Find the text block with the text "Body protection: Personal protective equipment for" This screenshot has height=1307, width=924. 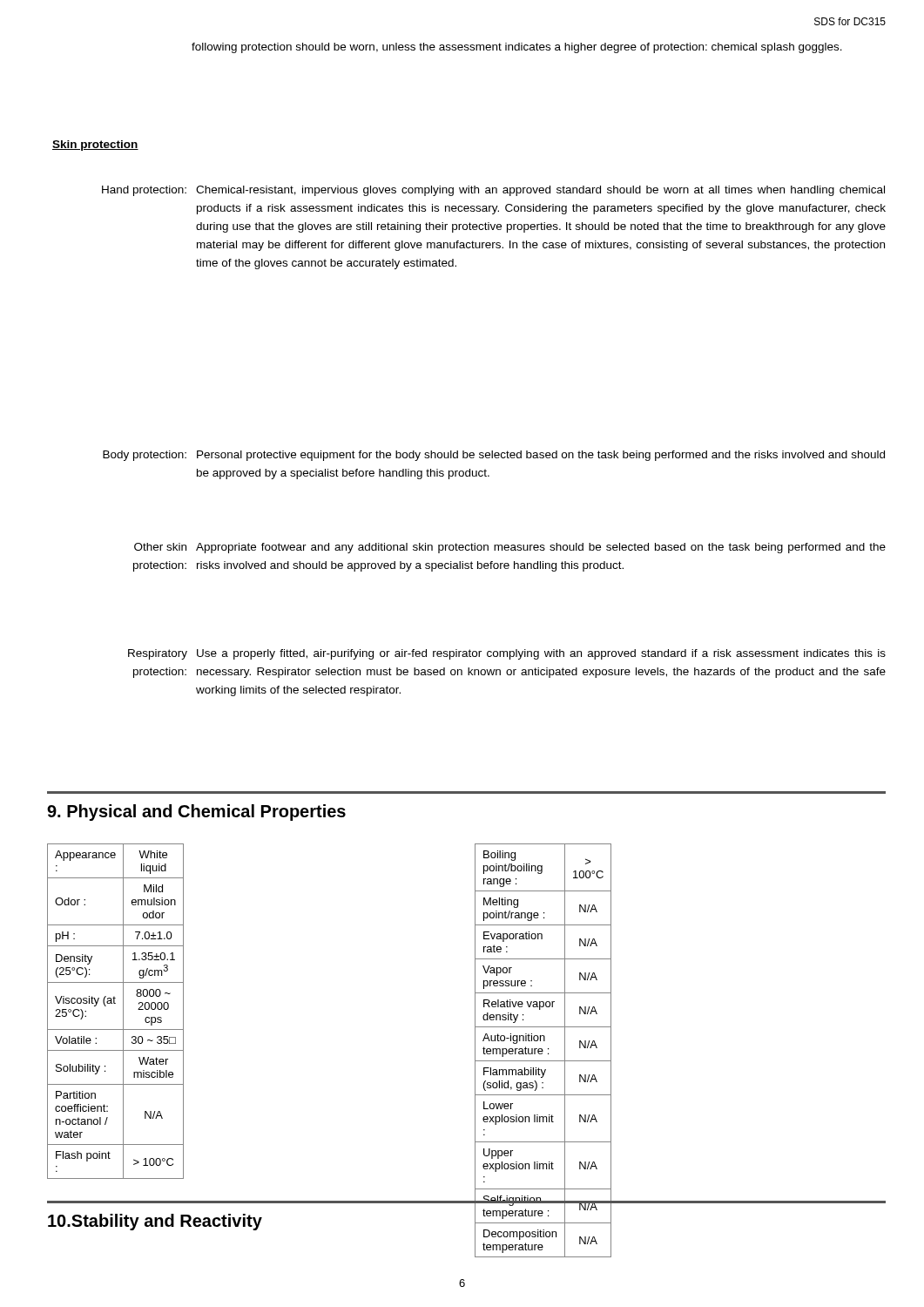pyautogui.click(x=469, y=464)
